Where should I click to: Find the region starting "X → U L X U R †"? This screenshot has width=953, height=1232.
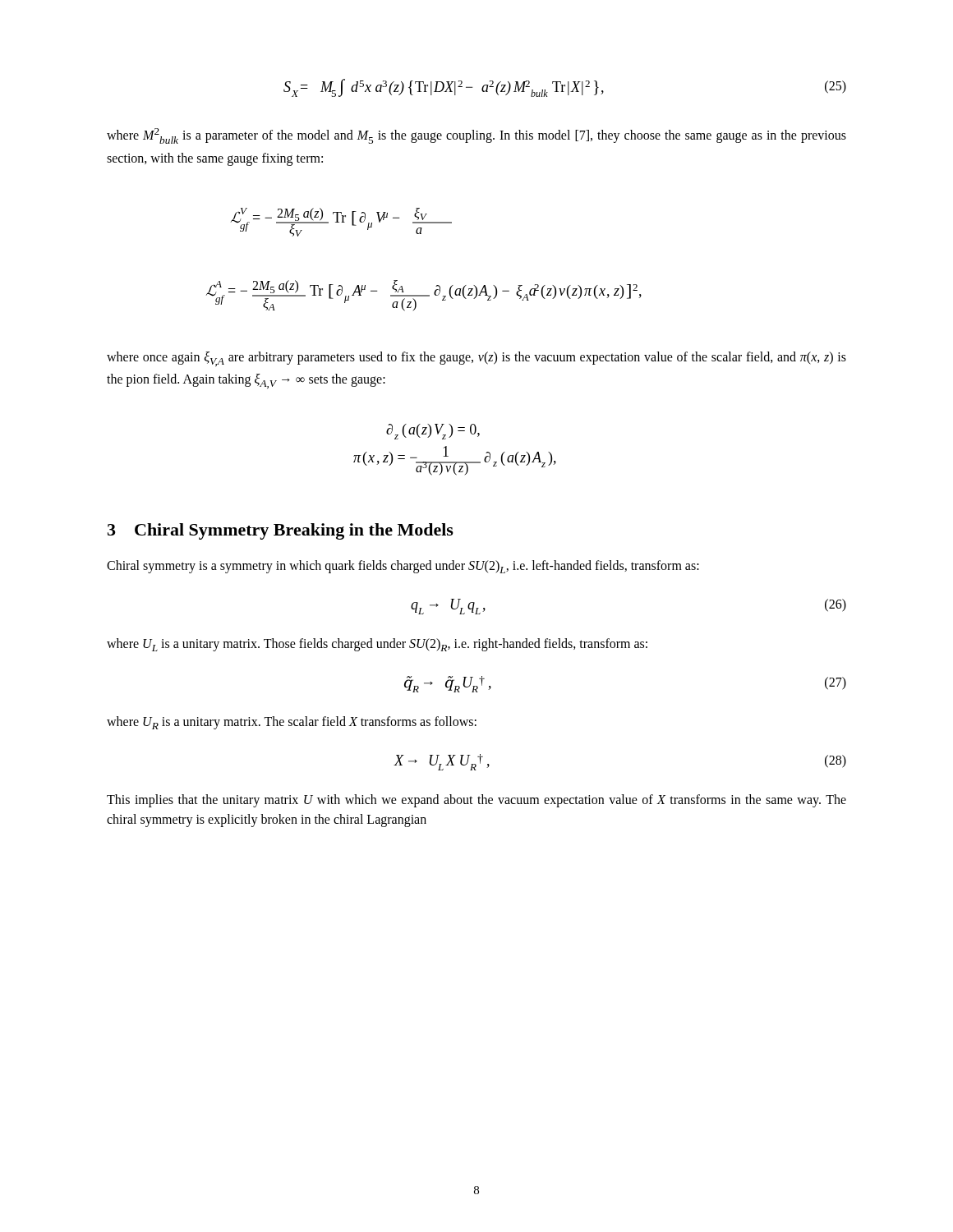(437, 762)
